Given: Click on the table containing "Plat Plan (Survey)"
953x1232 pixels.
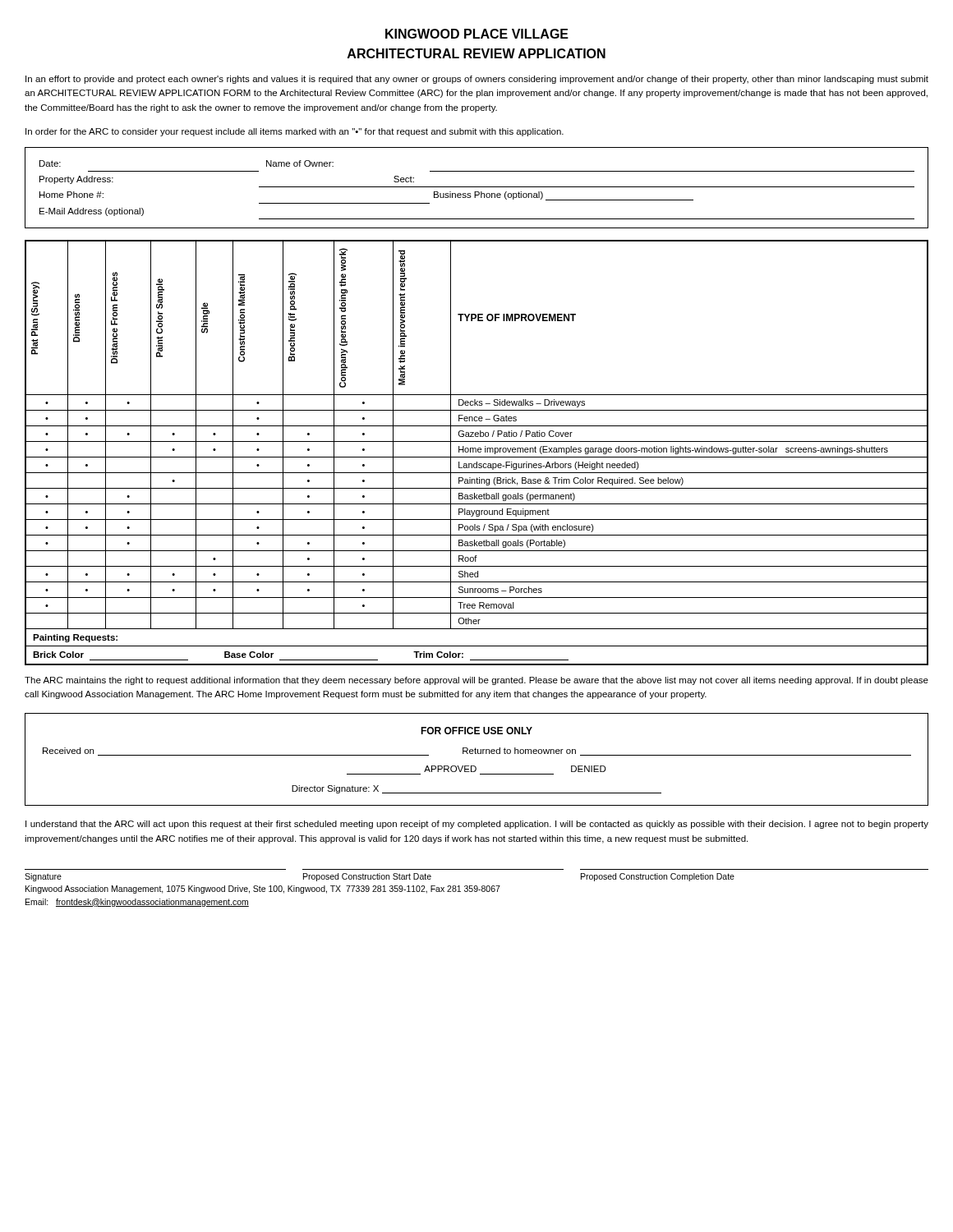Looking at the screenshot, I should pyautogui.click(x=476, y=452).
